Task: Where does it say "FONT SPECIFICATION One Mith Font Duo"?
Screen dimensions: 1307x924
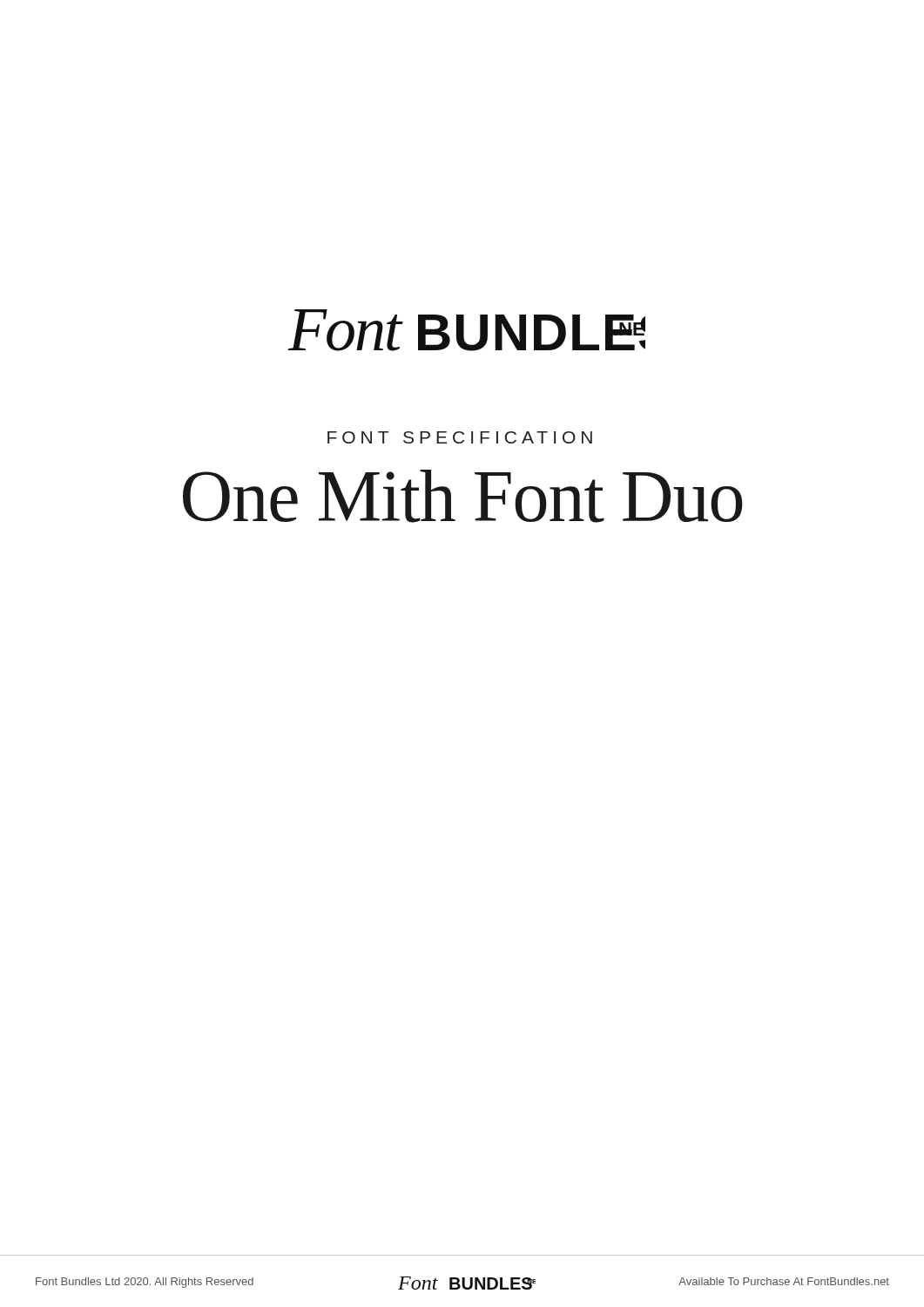Action: tap(462, 483)
